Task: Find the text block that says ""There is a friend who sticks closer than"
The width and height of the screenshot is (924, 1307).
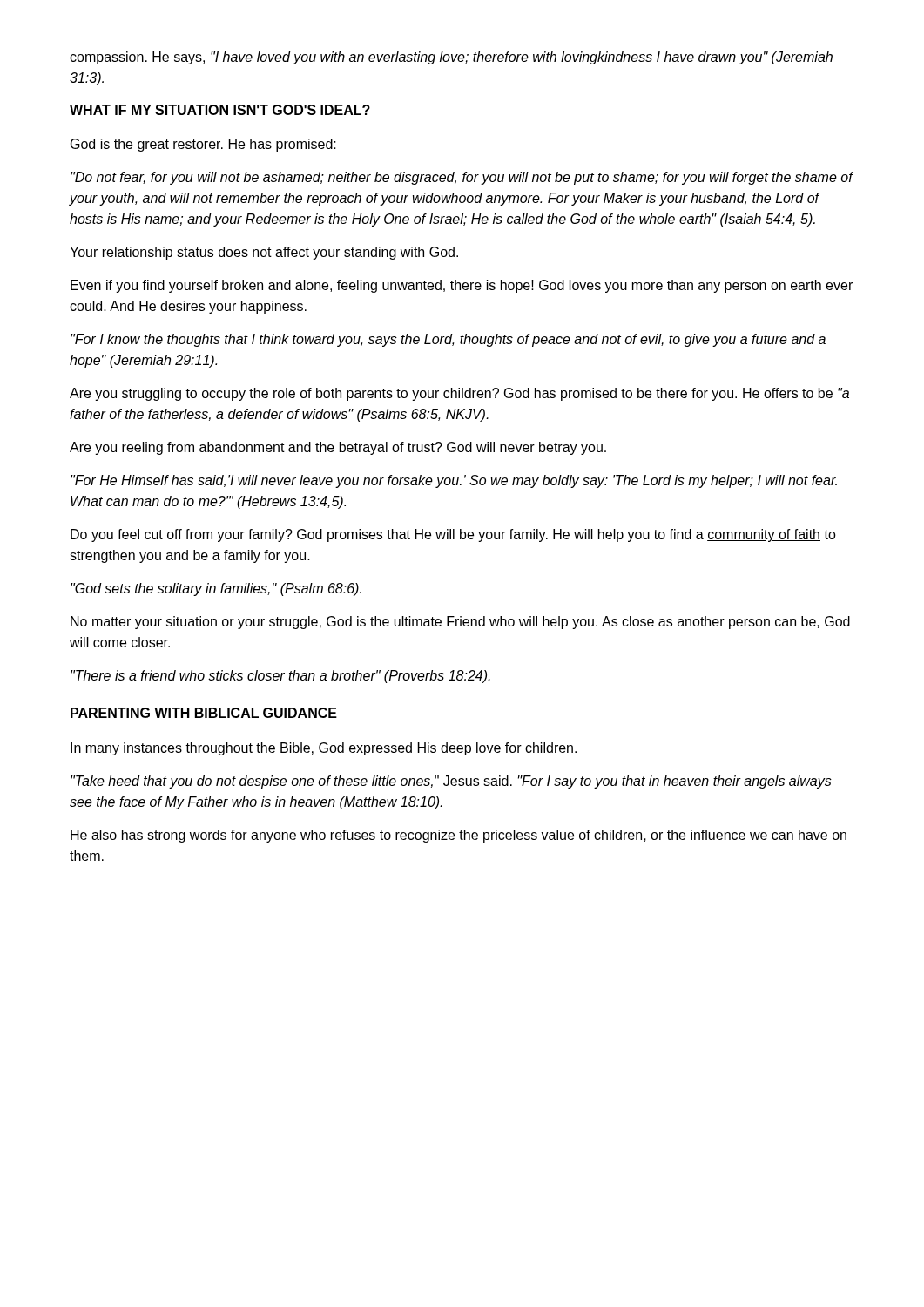Action: (x=281, y=676)
